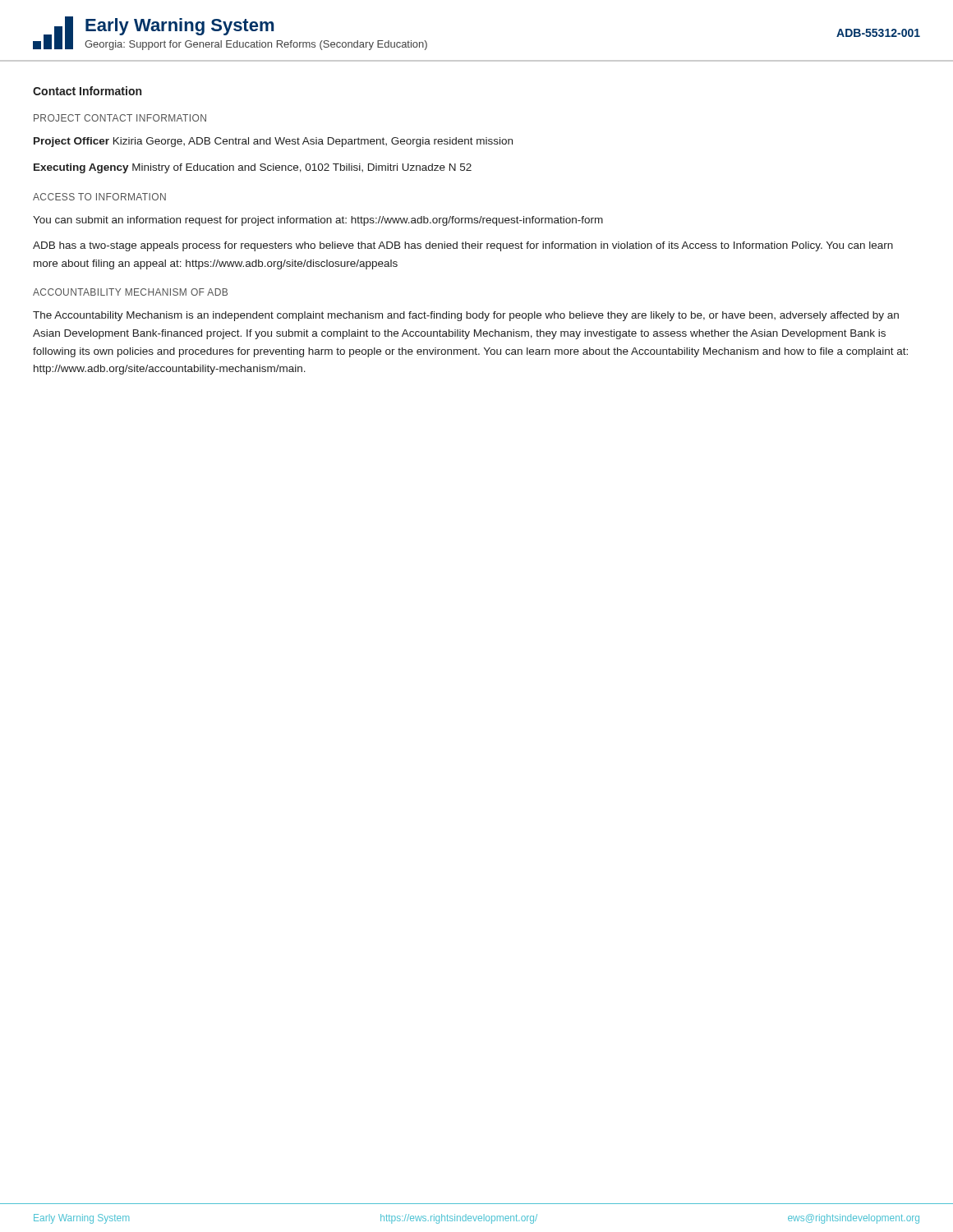Click on the text that says "ACCESS TO INFORMATION"

point(100,197)
